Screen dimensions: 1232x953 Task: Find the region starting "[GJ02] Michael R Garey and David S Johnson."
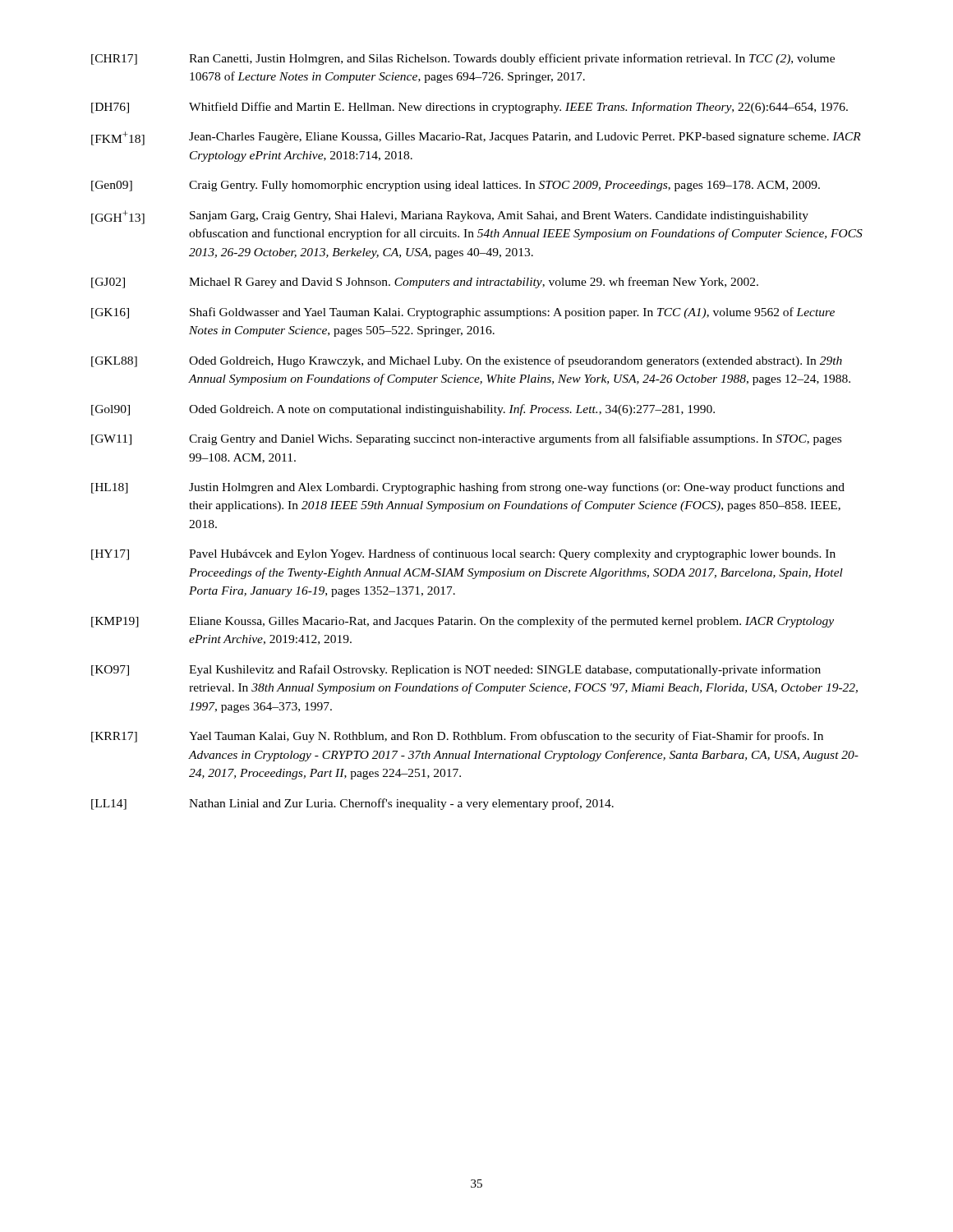[x=476, y=282]
